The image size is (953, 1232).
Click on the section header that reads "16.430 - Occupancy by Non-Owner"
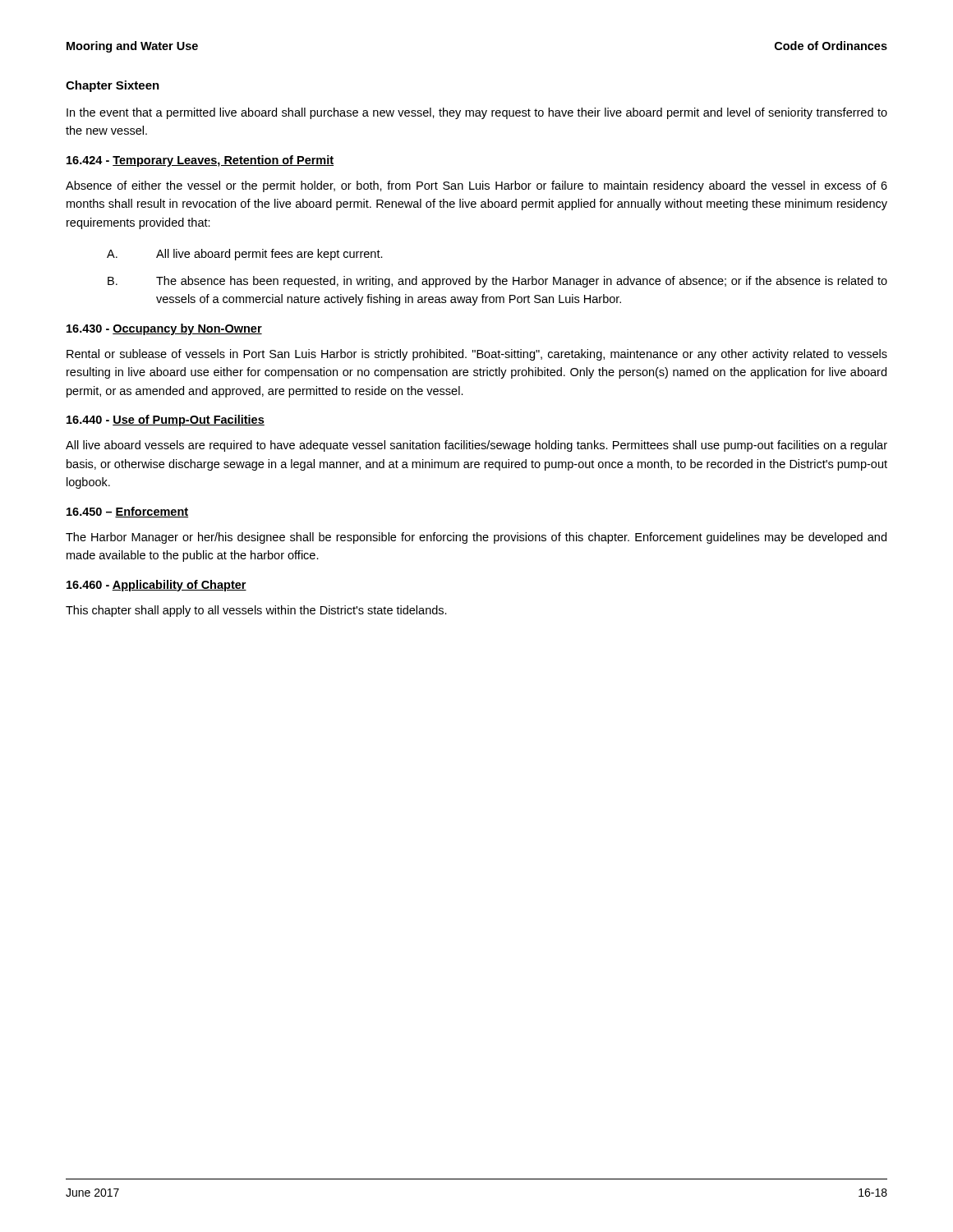click(x=164, y=328)
